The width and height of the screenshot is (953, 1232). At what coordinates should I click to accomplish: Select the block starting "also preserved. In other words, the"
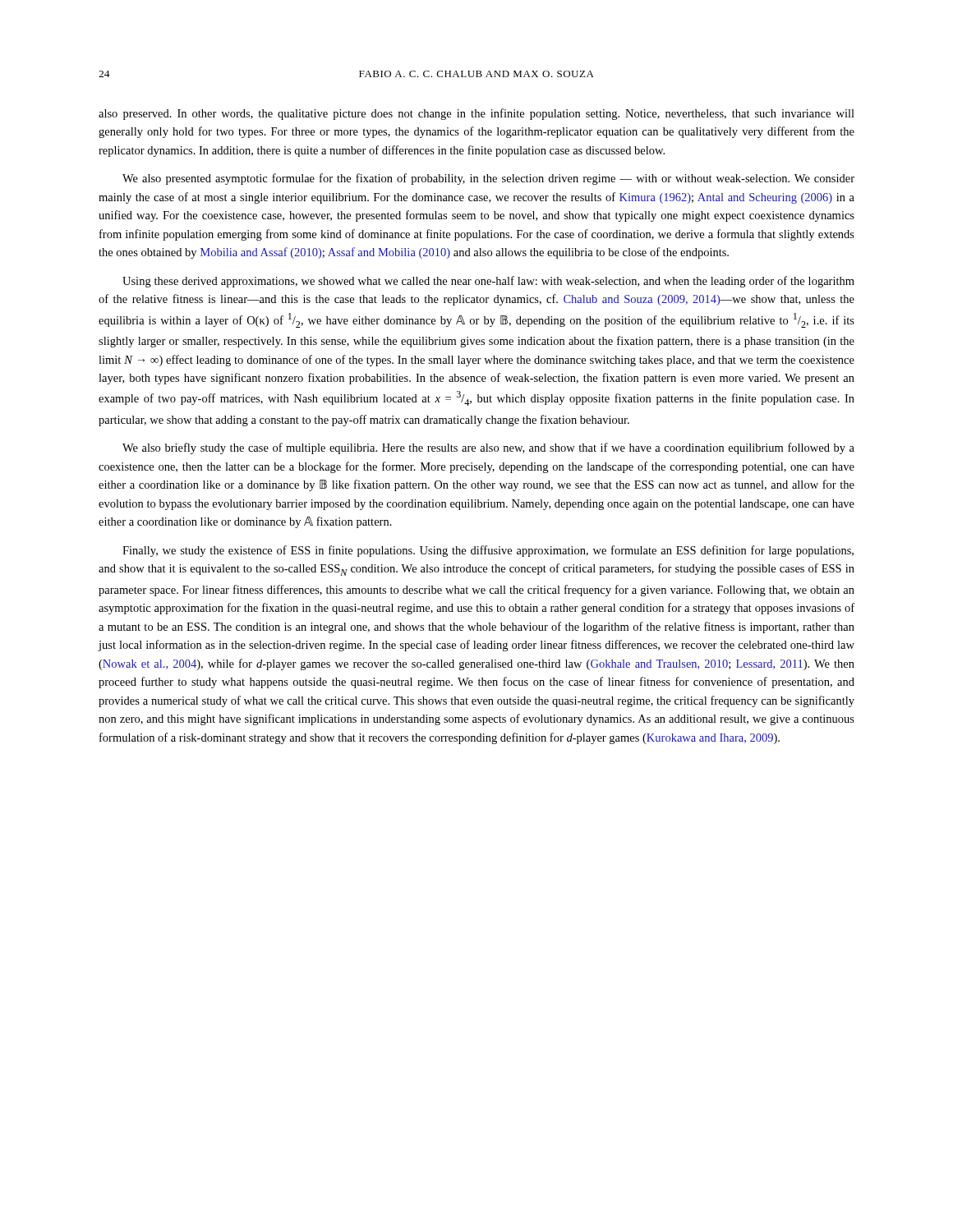pyautogui.click(x=476, y=425)
